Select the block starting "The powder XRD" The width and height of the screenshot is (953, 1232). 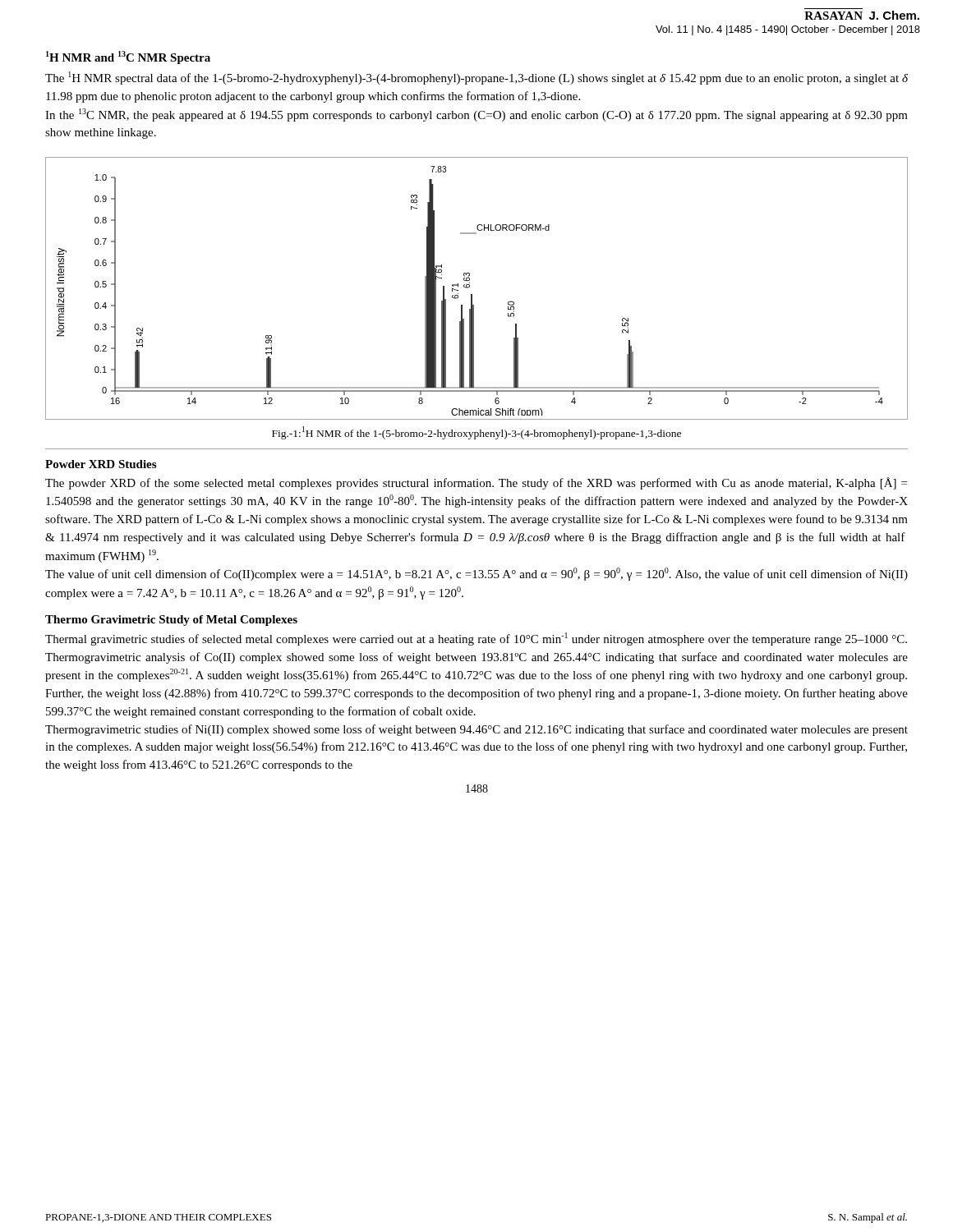coord(476,538)
